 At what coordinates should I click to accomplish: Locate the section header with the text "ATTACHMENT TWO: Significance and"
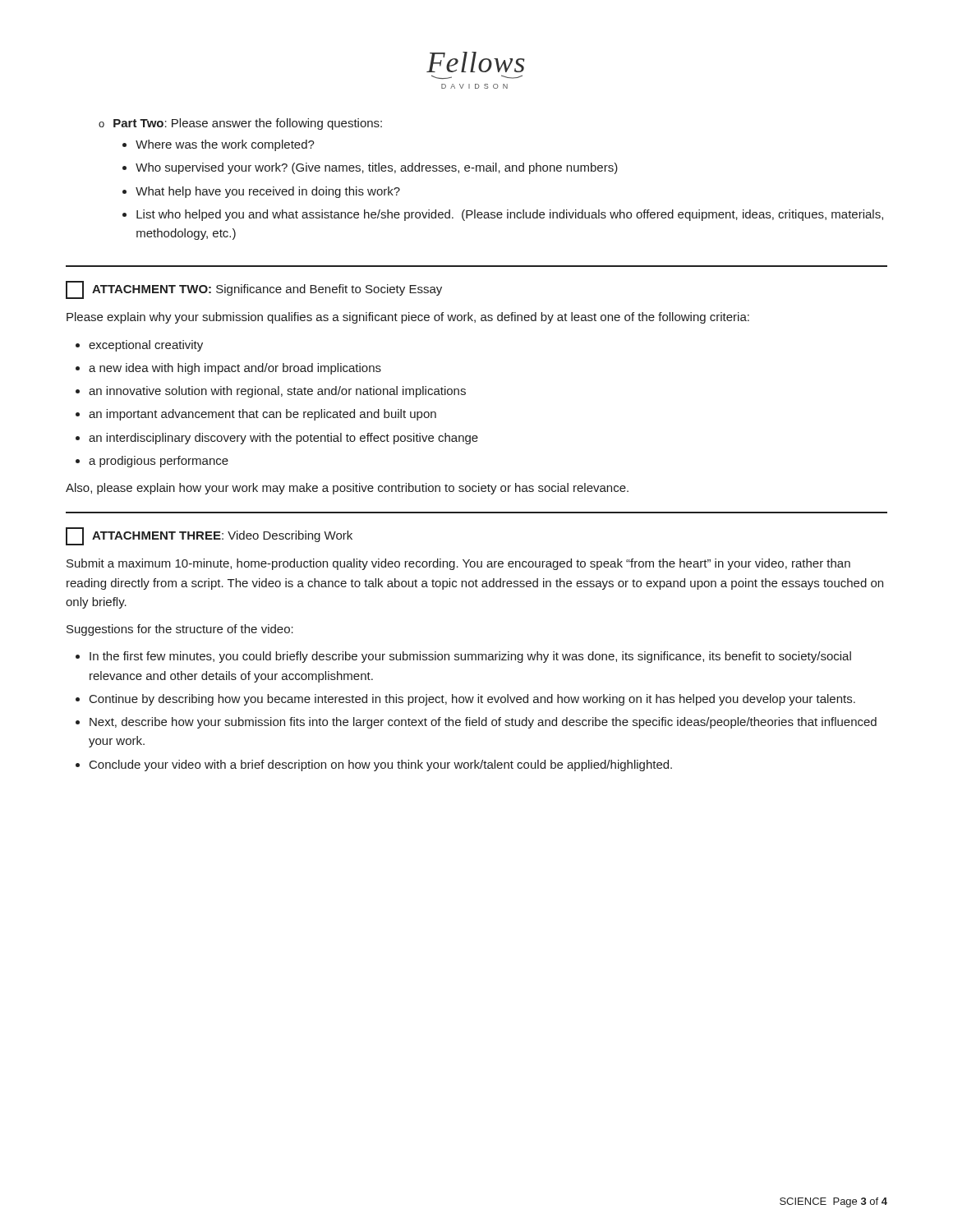coord(254,290)
